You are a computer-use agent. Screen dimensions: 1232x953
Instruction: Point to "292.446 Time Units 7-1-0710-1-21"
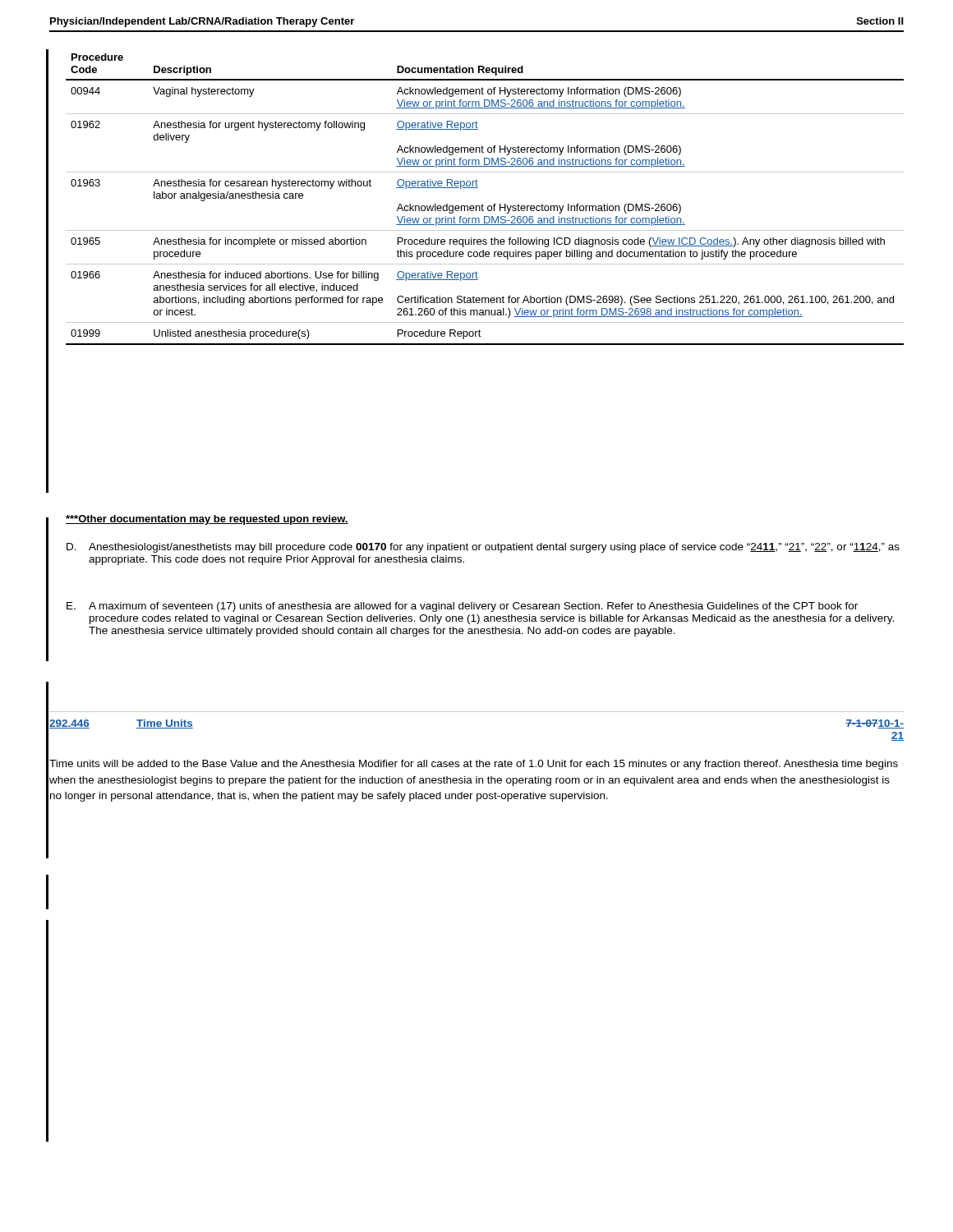(69, 726)
